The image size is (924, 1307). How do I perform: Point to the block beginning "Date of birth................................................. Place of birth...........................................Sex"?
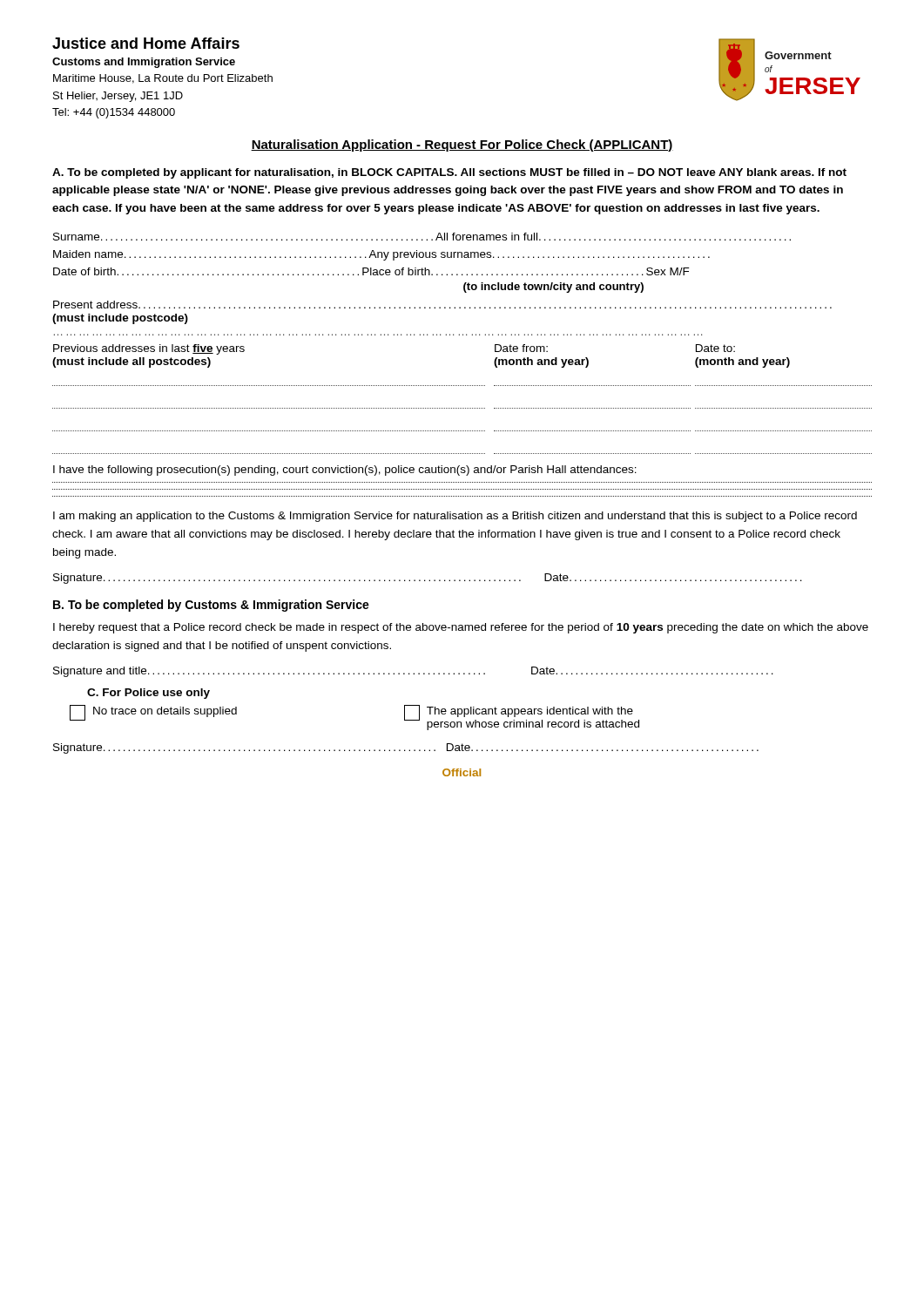pos(371,272)
